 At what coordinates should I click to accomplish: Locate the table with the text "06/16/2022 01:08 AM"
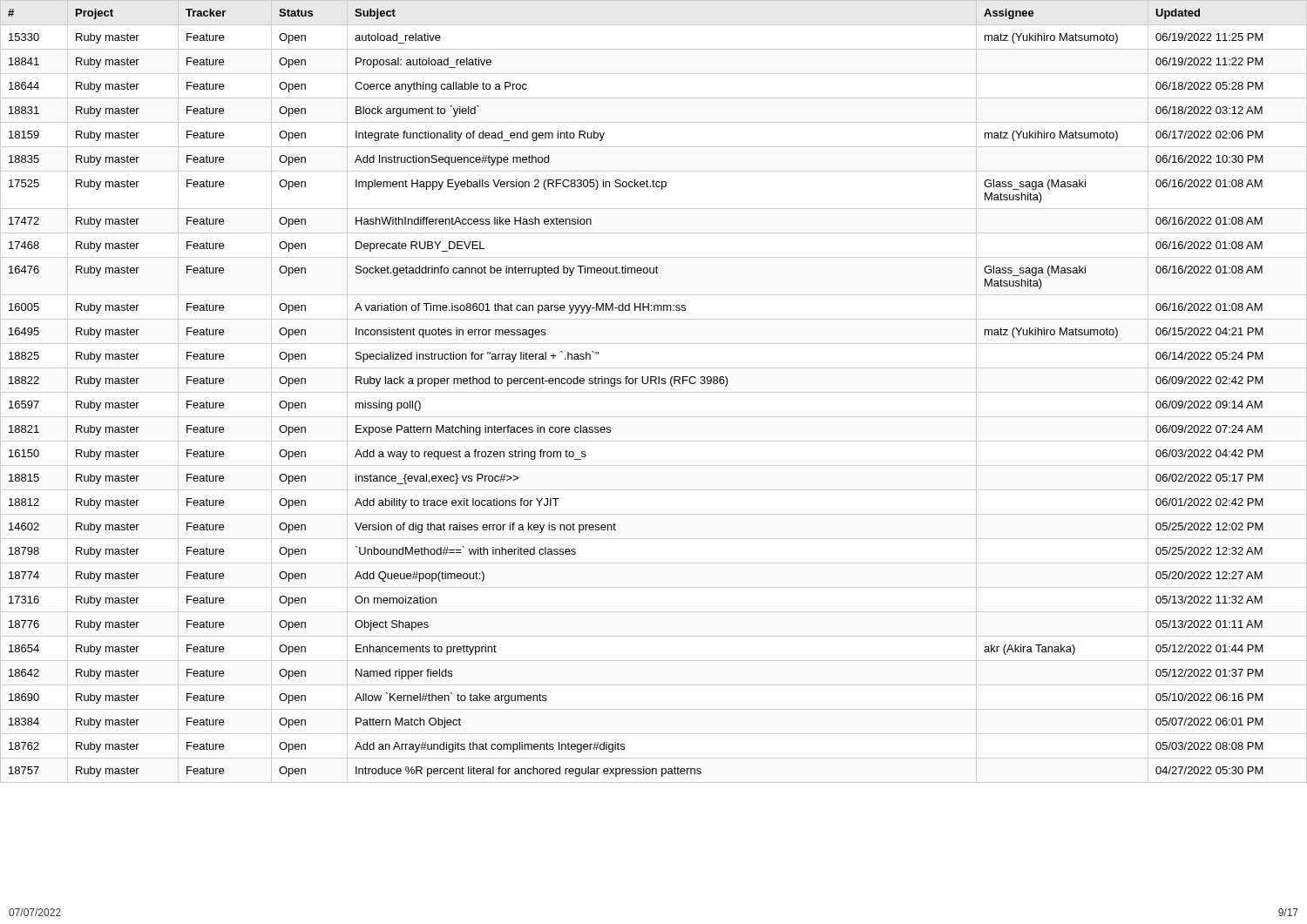point(654,391)
